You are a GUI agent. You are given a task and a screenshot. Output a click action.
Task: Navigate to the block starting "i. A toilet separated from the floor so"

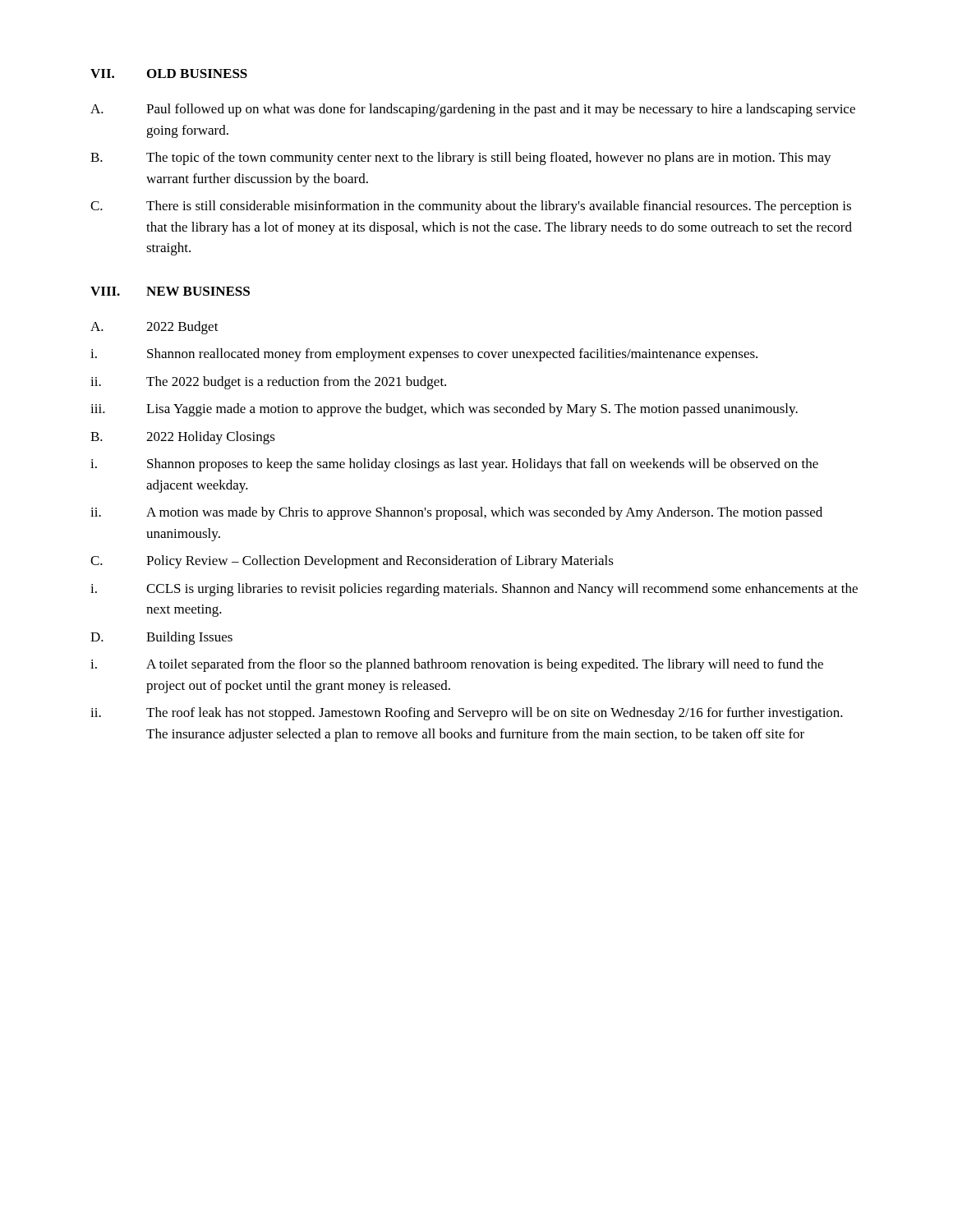476,675
